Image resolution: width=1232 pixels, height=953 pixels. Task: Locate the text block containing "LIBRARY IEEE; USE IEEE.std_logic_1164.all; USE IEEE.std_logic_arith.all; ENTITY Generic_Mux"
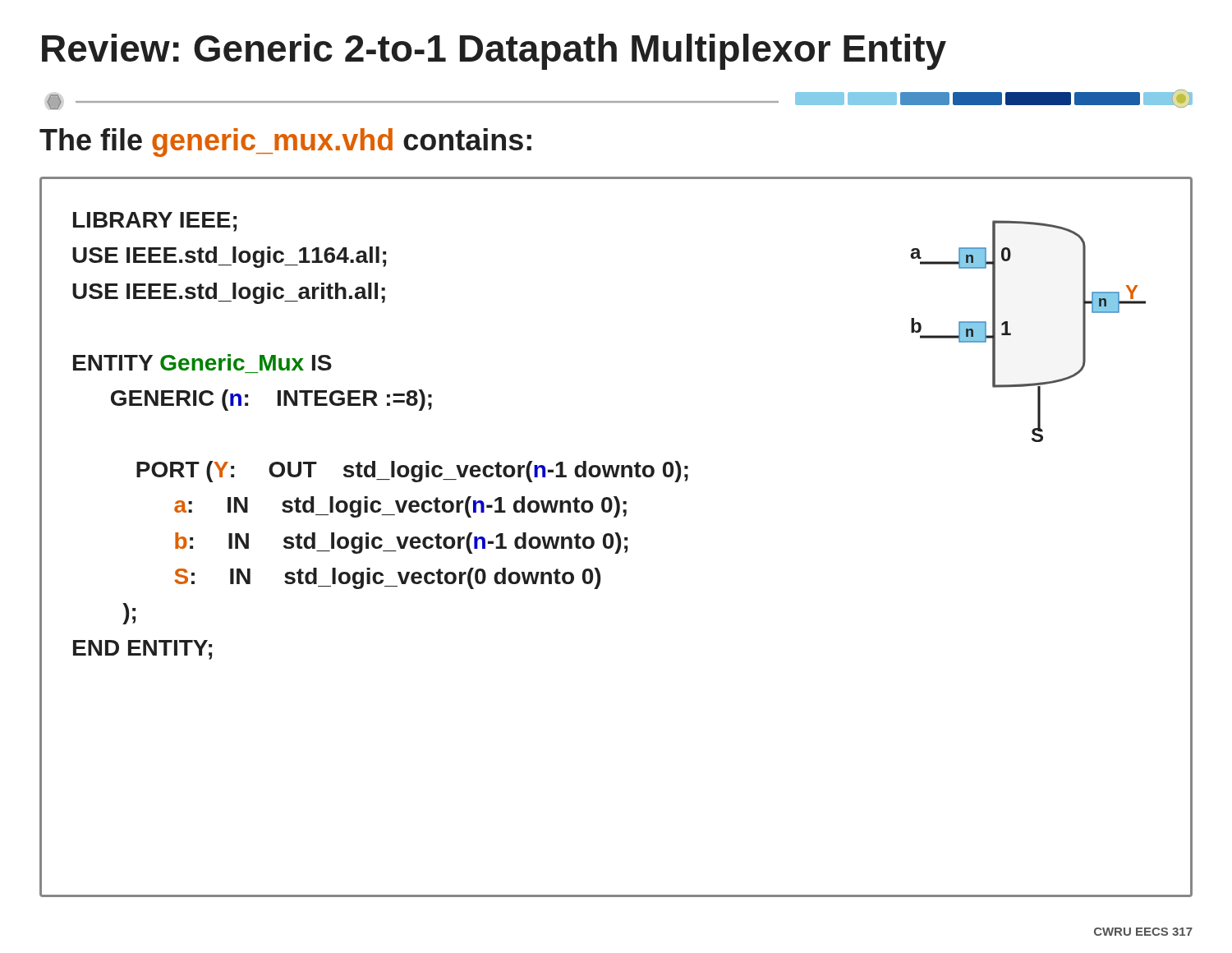point(225,301)
